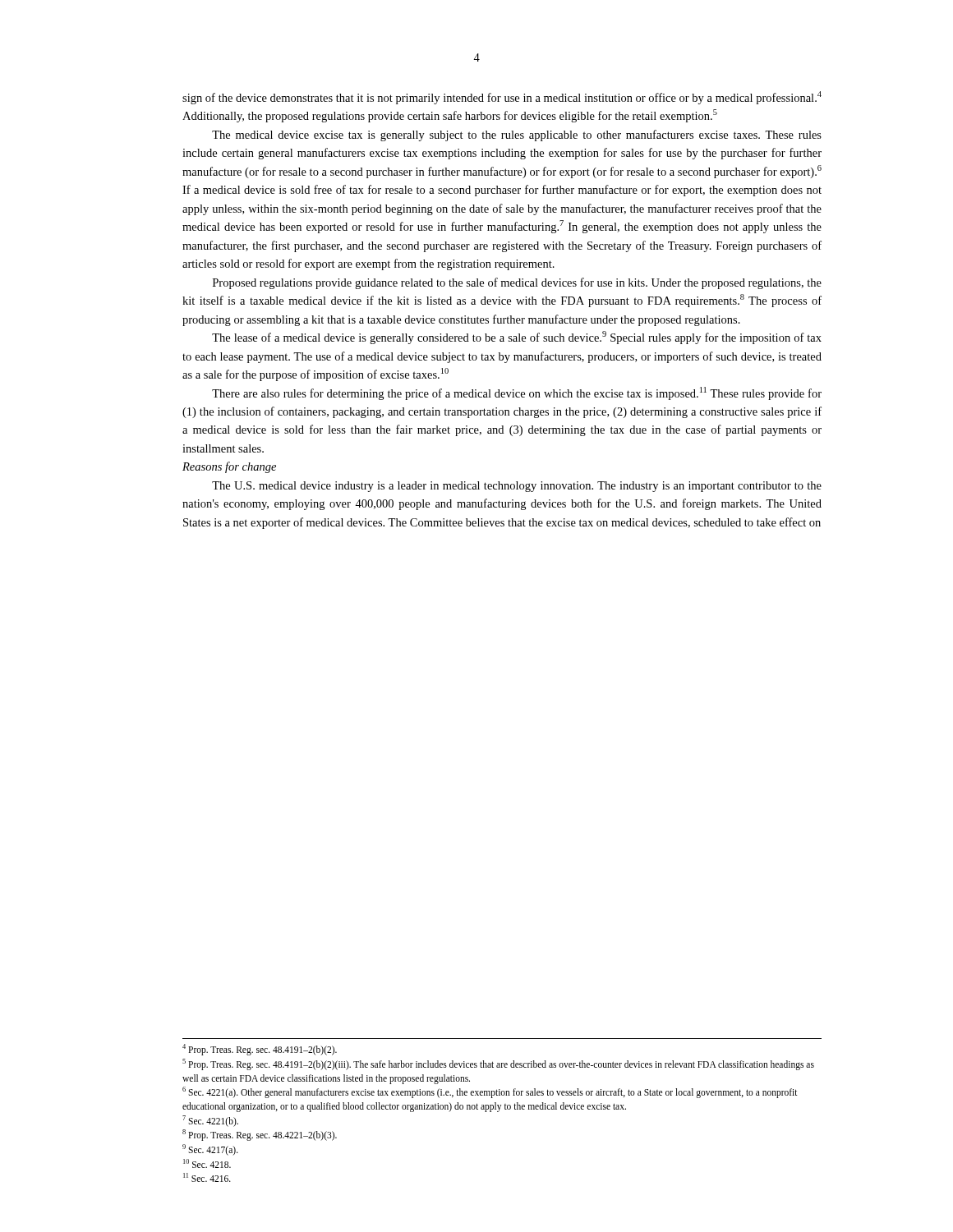This screenshot has width=953, height=1232.
Task: Point to the passage starting "Reasons for change"
Action: [229, 467]
